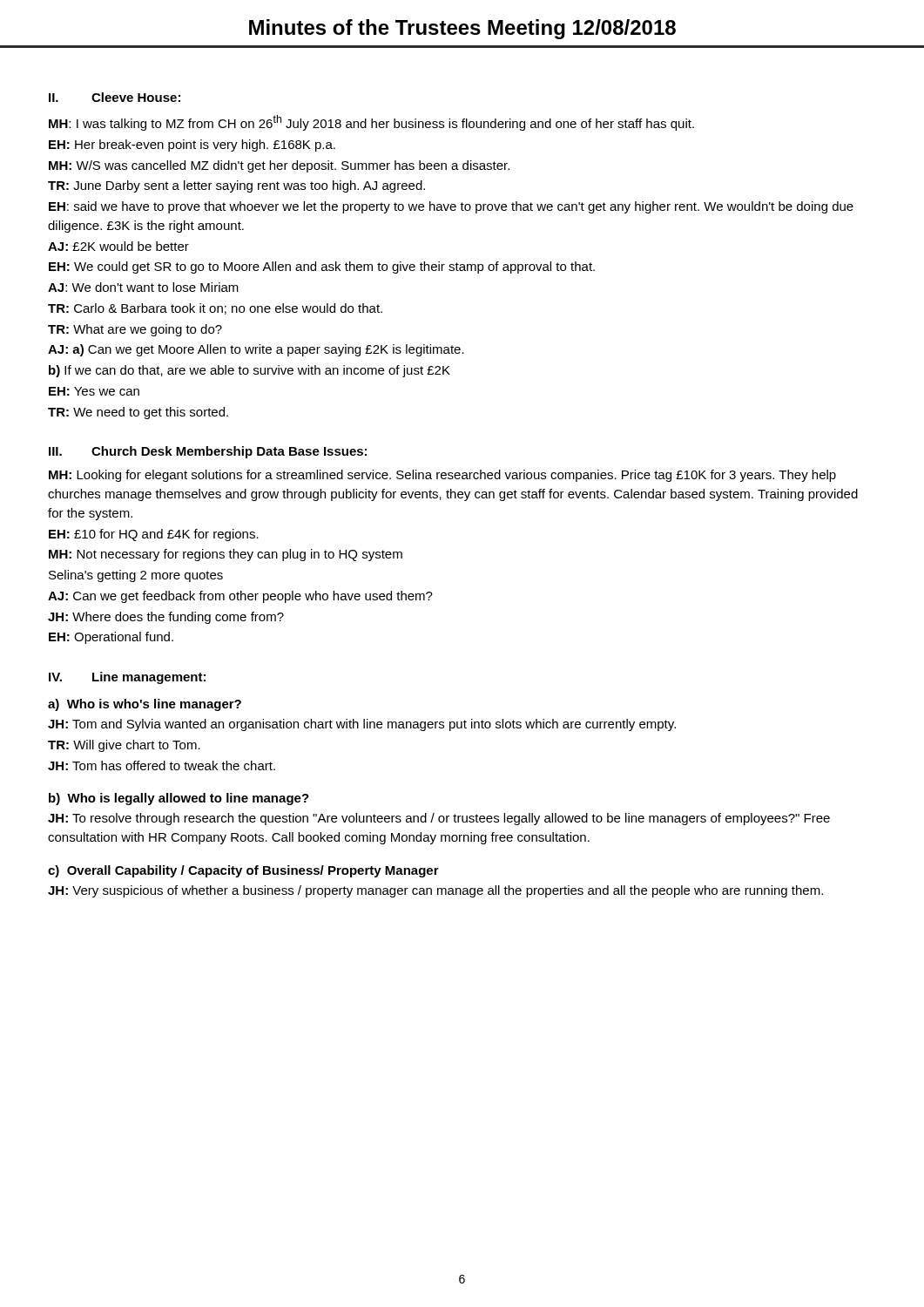Where is the passage that starts "JH: Tom has offered to"?

pyautogui.click(x=162, y=765)
